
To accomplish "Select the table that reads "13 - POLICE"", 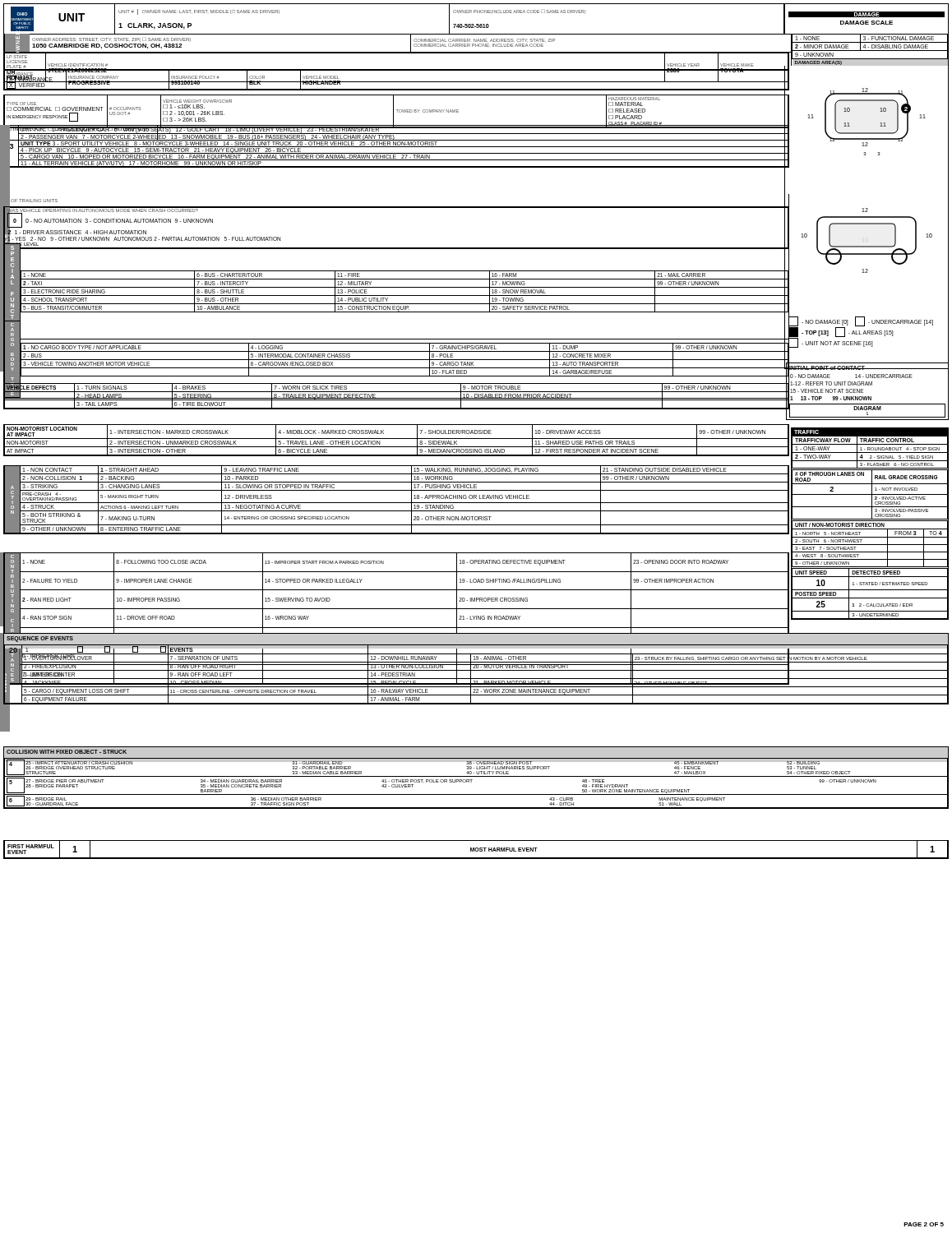I will (x=396, y=291).
